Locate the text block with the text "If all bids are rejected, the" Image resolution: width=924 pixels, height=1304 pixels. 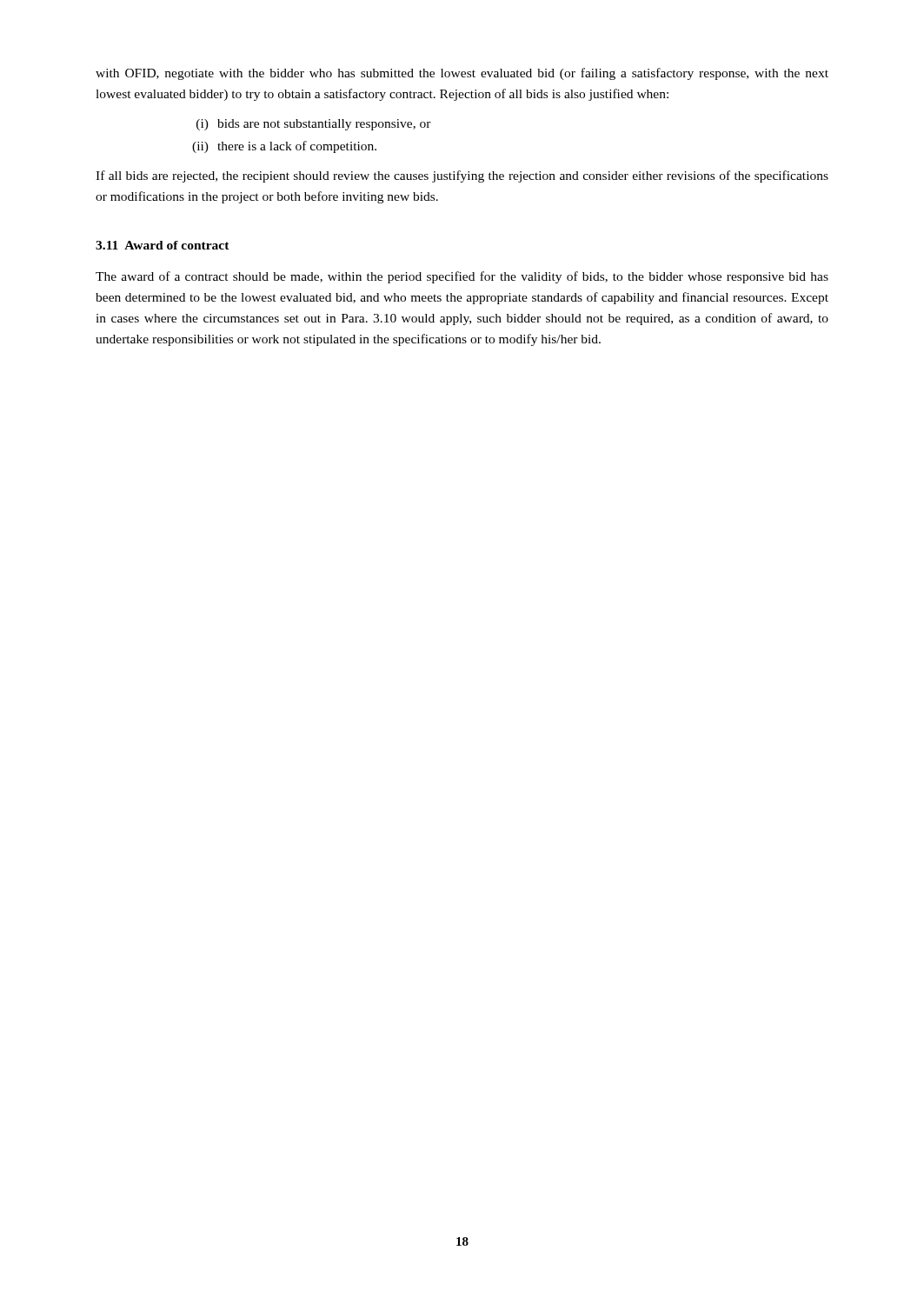click(x=462, y=186)
